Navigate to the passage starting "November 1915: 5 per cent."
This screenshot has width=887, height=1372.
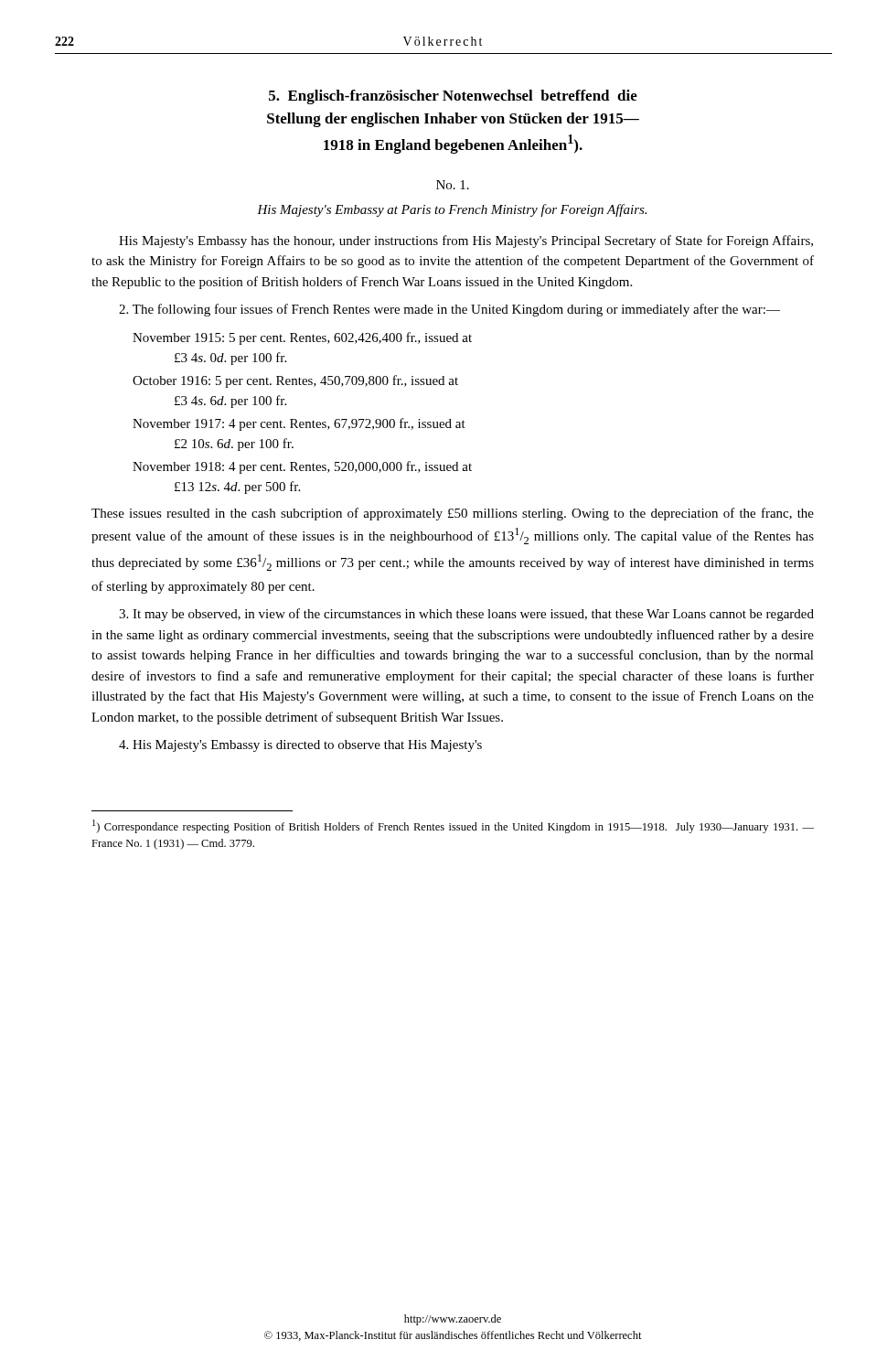coord(302,347)
